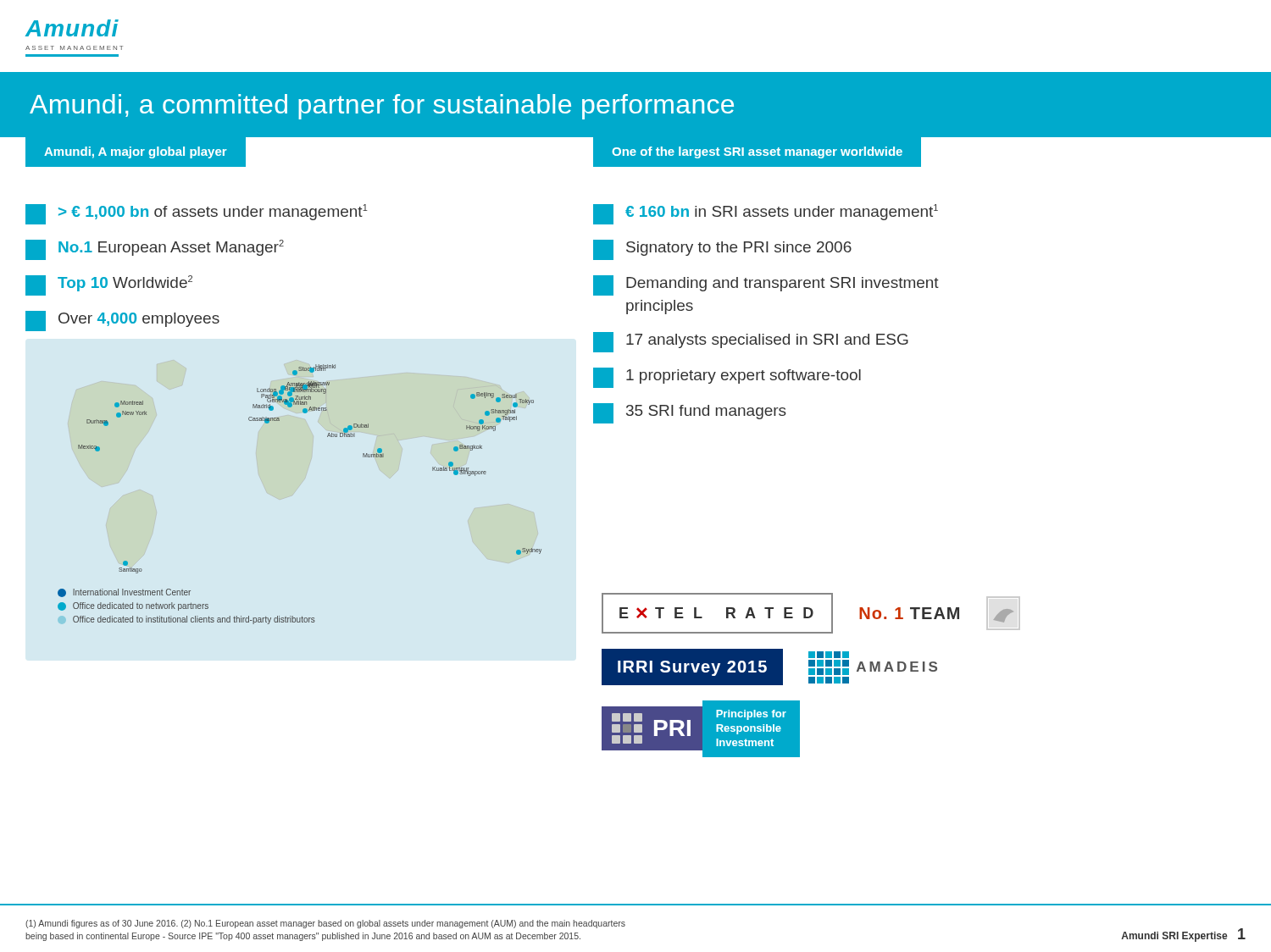
Task: Find the region starting "€ 160 bn in SRI assets"
Action: 766,213
